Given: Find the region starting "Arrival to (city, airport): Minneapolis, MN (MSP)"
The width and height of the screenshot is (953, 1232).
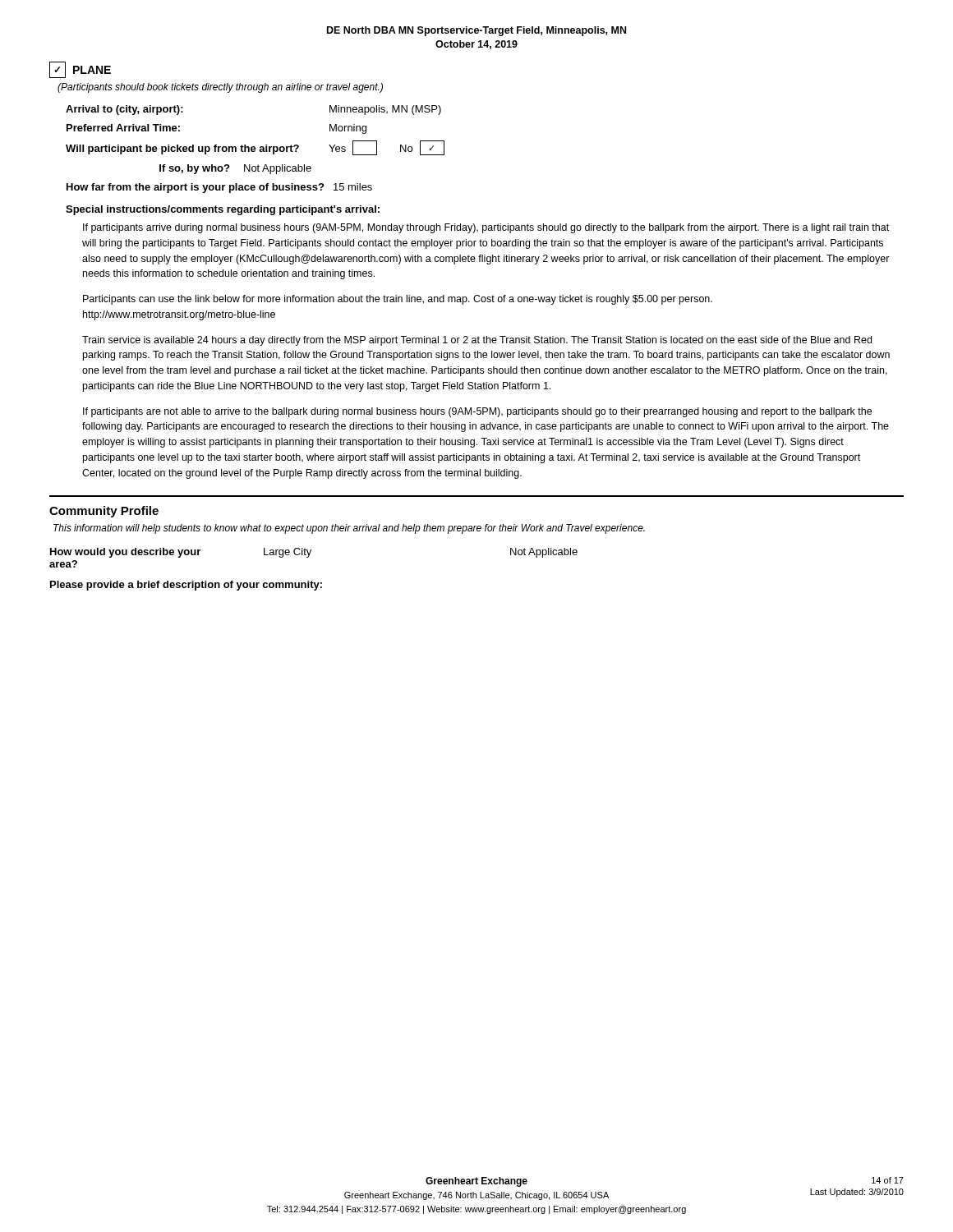Looking at the screenshot, I should pos(126,110).
